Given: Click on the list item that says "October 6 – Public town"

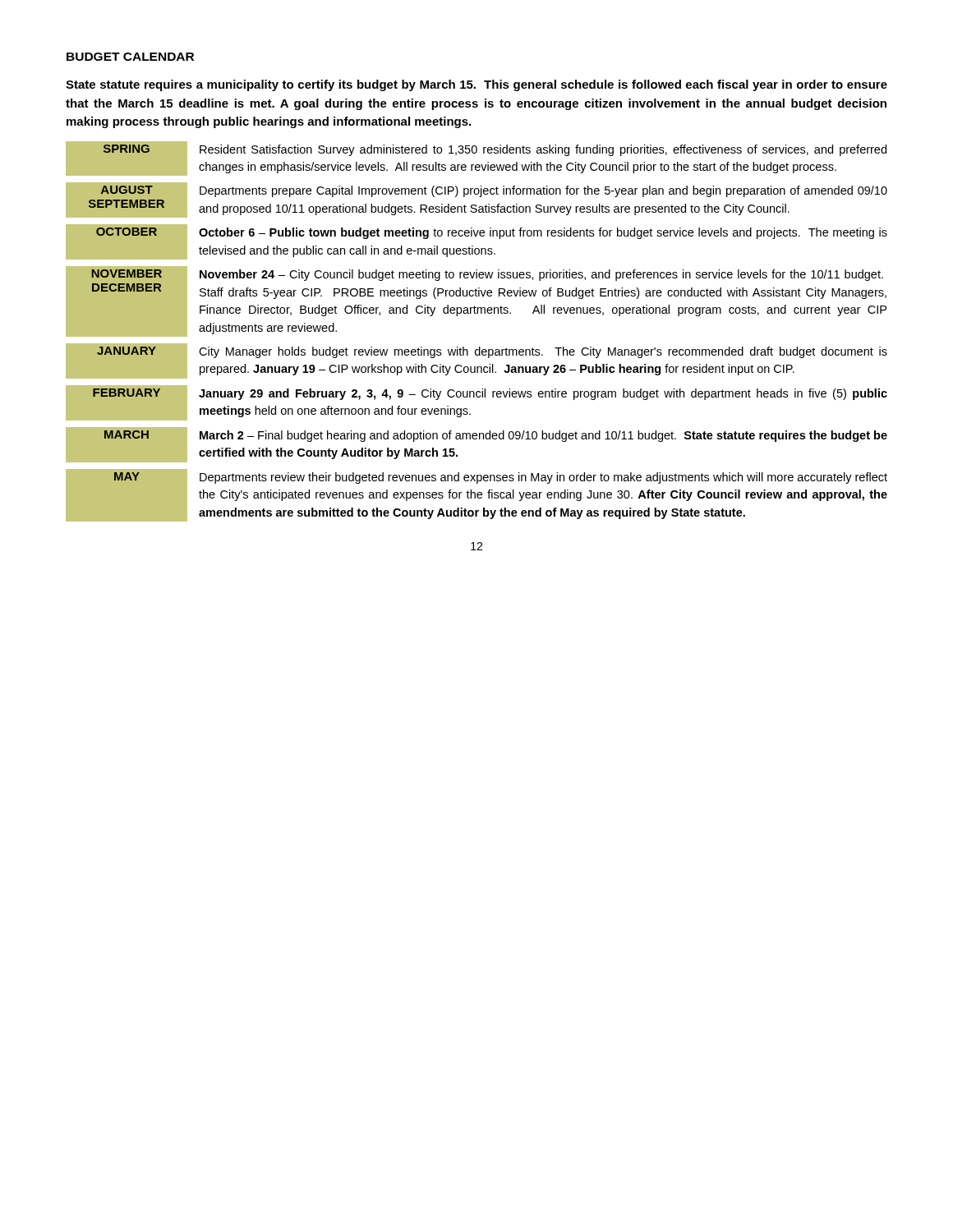Looking at the screenshot, I should tap(543, 241).
